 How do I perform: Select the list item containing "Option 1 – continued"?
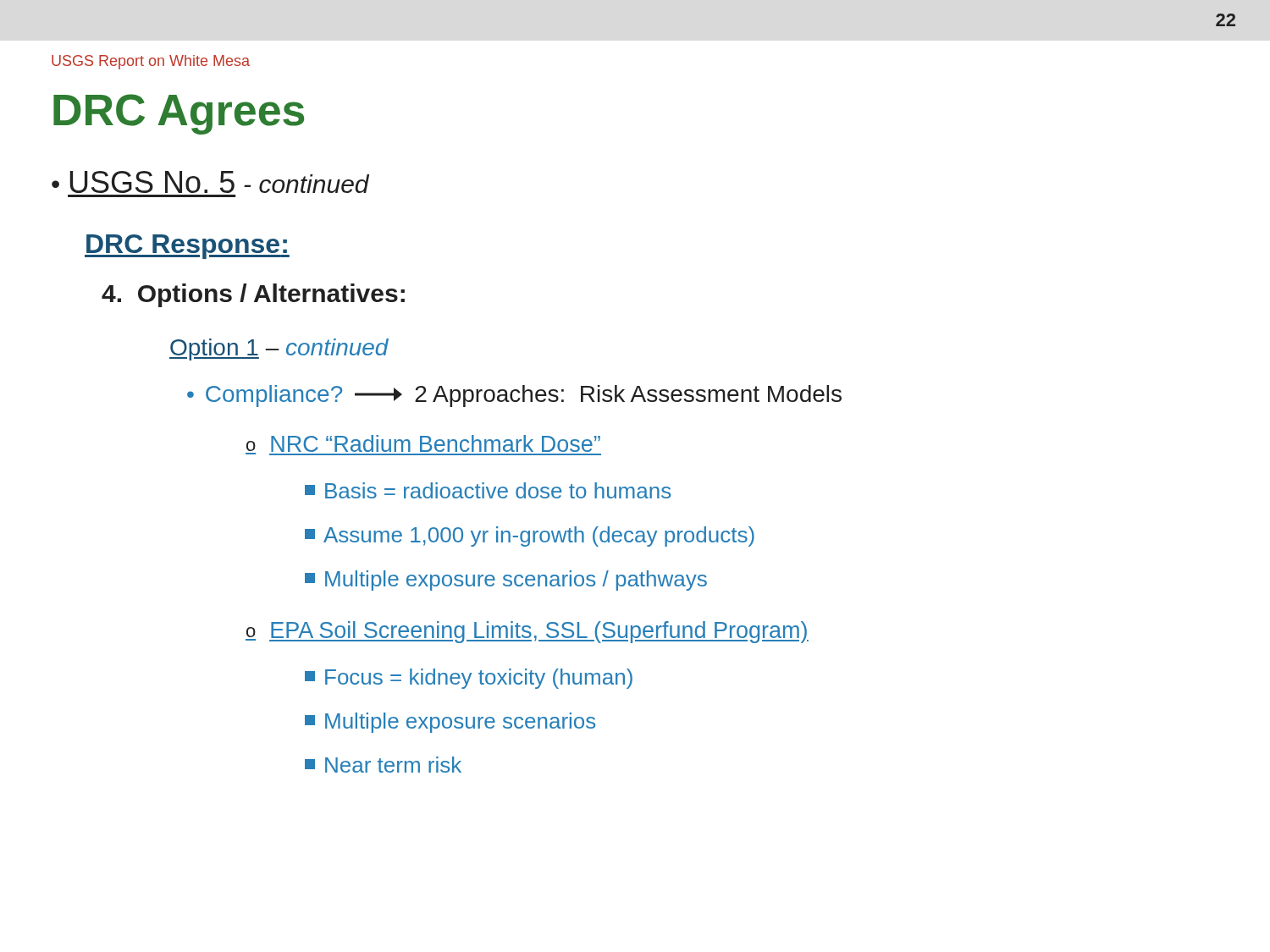click(x=279, y=347)
